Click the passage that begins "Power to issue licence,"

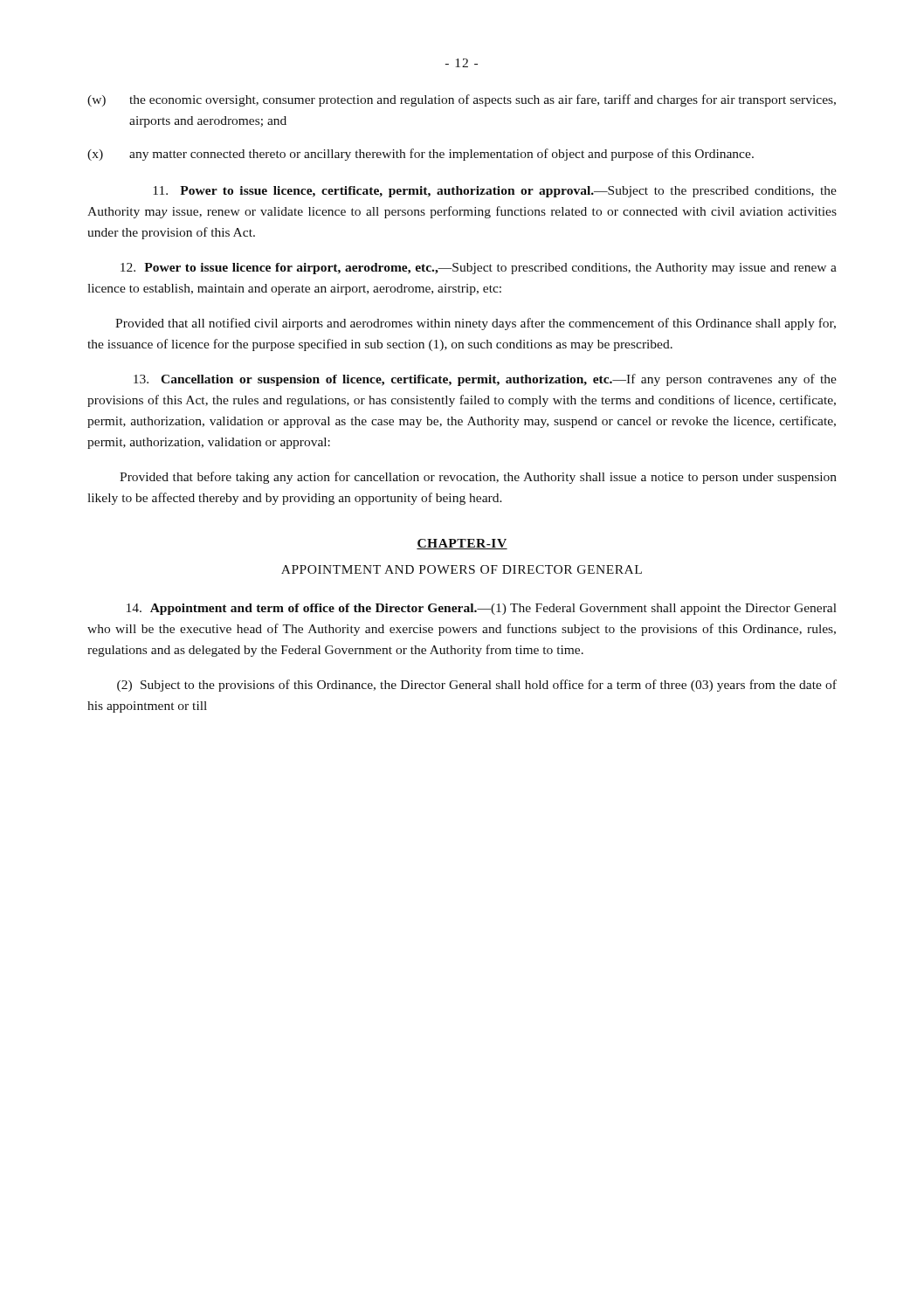462,211
